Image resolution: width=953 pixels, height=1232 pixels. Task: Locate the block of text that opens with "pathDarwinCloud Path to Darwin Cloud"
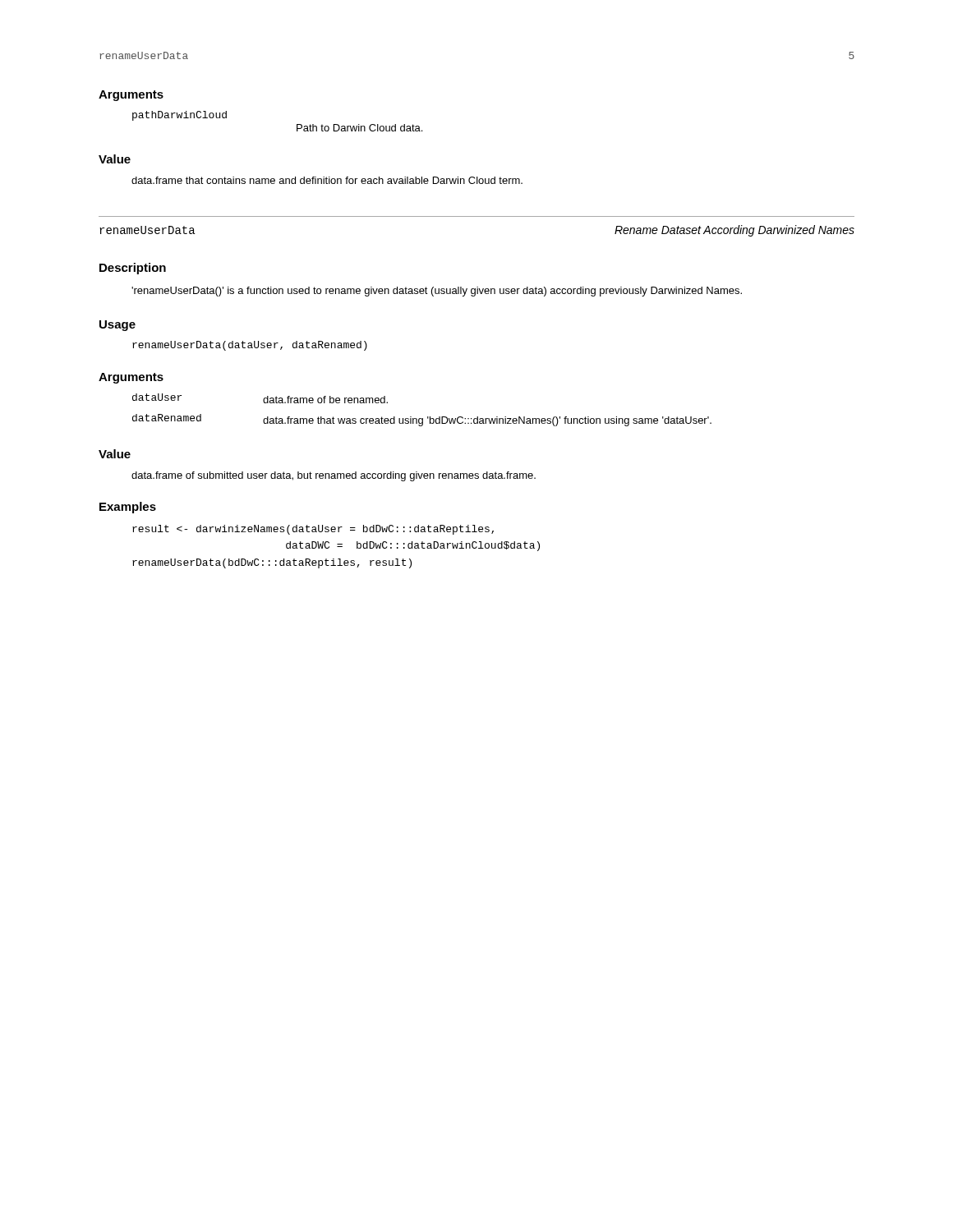point(180,116)
